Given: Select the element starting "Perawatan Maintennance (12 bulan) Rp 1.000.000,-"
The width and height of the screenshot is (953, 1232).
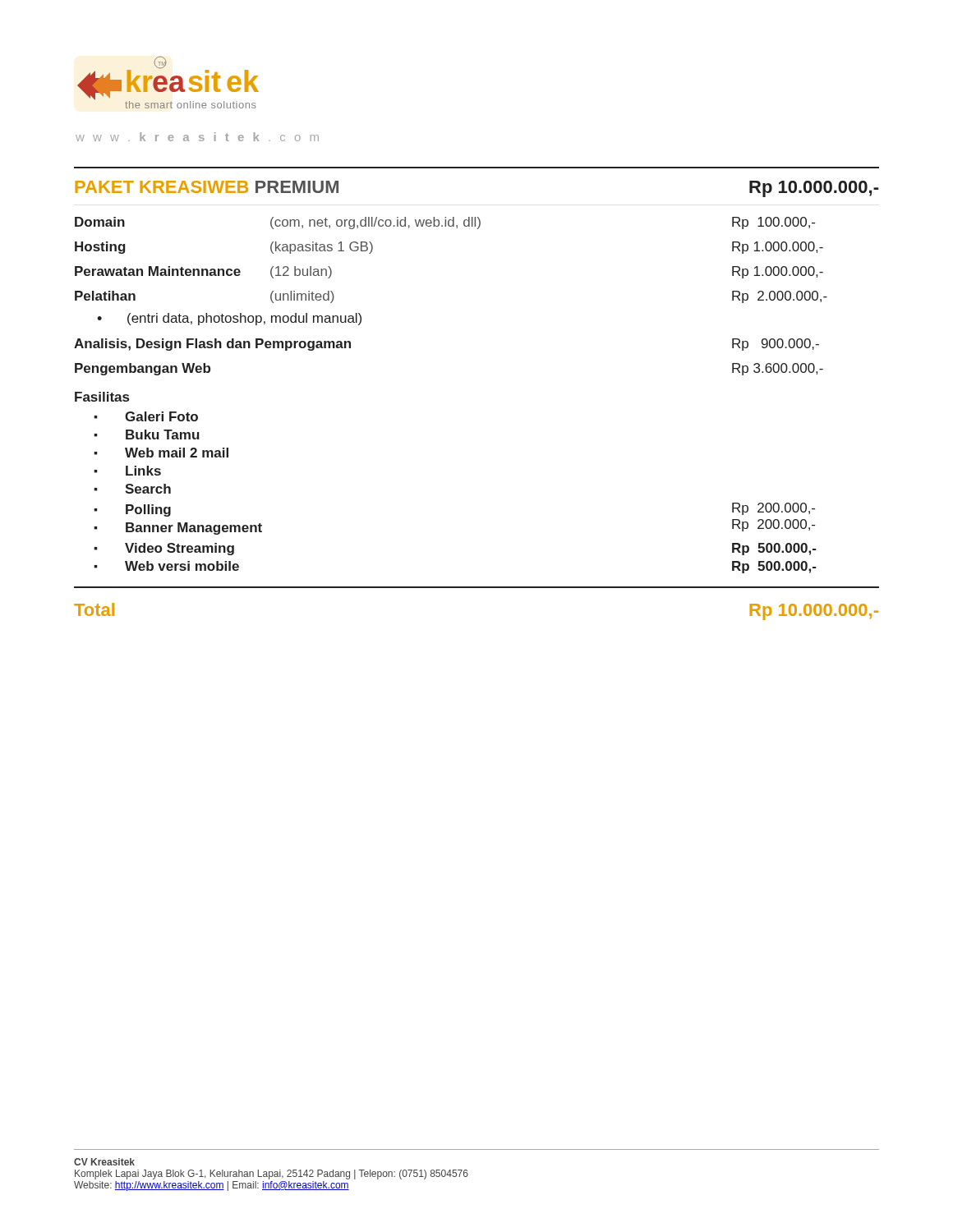Looking at the screenshot, I should tap(153, 272).
